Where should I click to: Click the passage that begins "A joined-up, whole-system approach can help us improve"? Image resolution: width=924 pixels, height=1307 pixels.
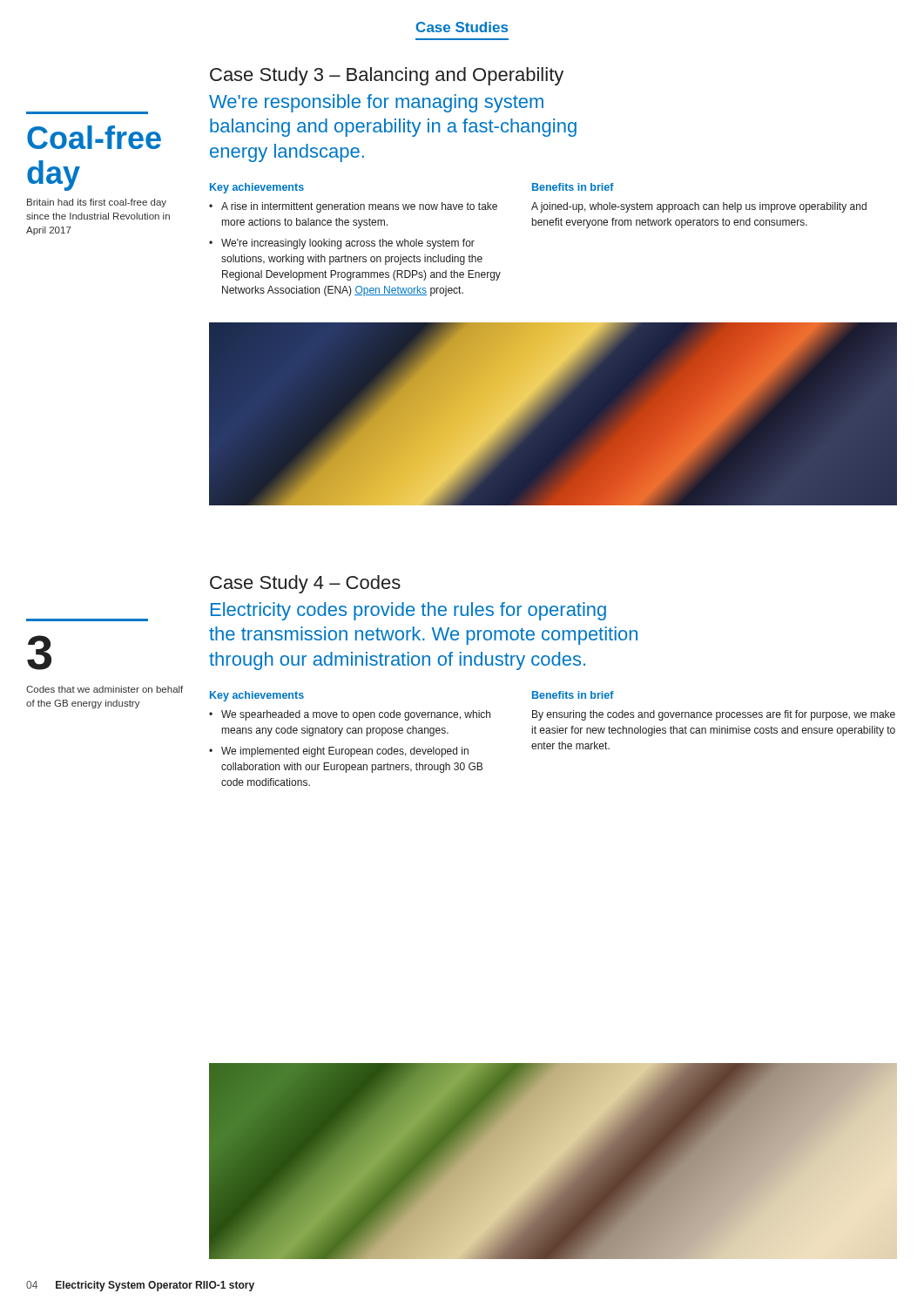[x=699, y=215]
